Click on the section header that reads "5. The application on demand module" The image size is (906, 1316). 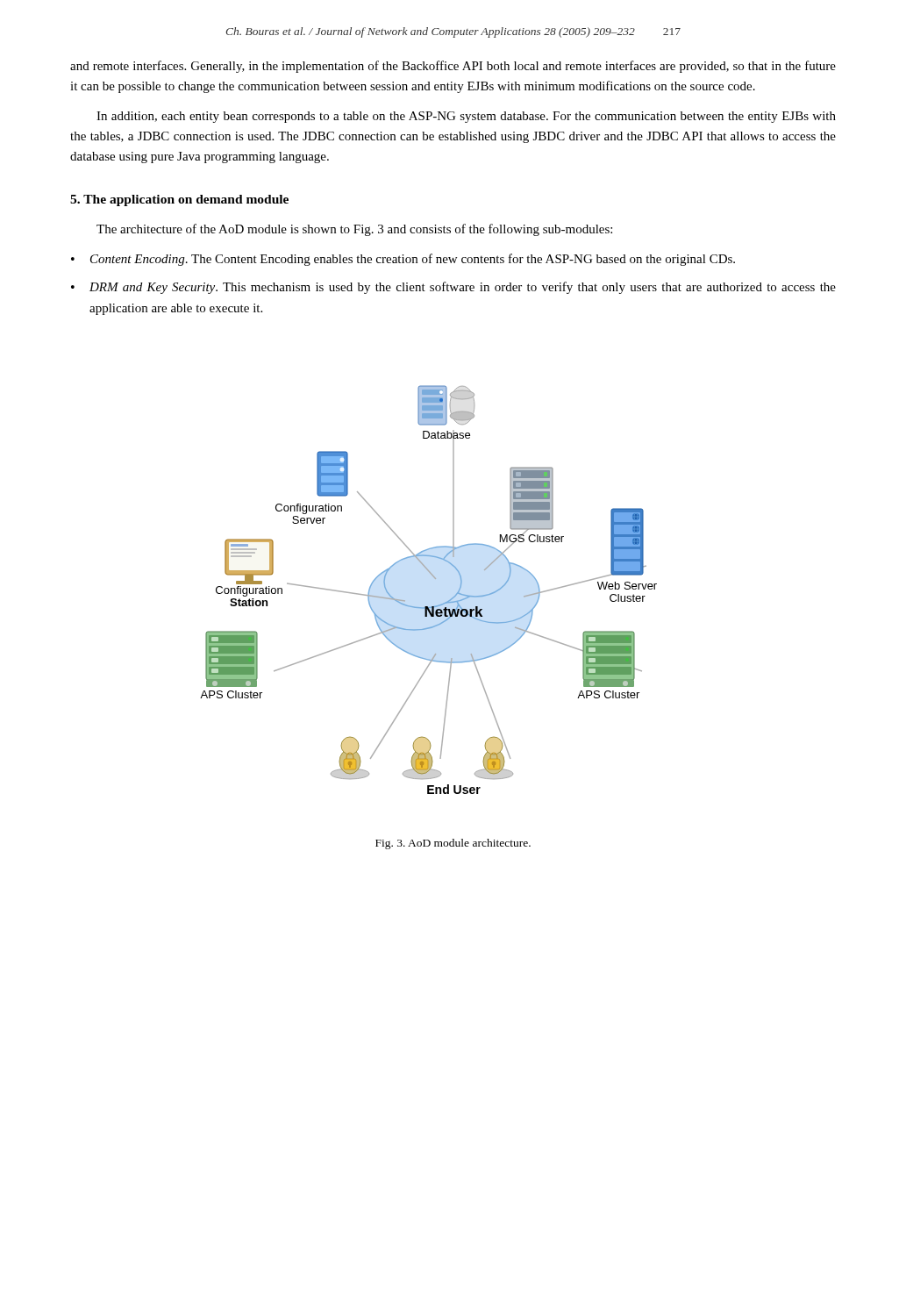point(180,199)
